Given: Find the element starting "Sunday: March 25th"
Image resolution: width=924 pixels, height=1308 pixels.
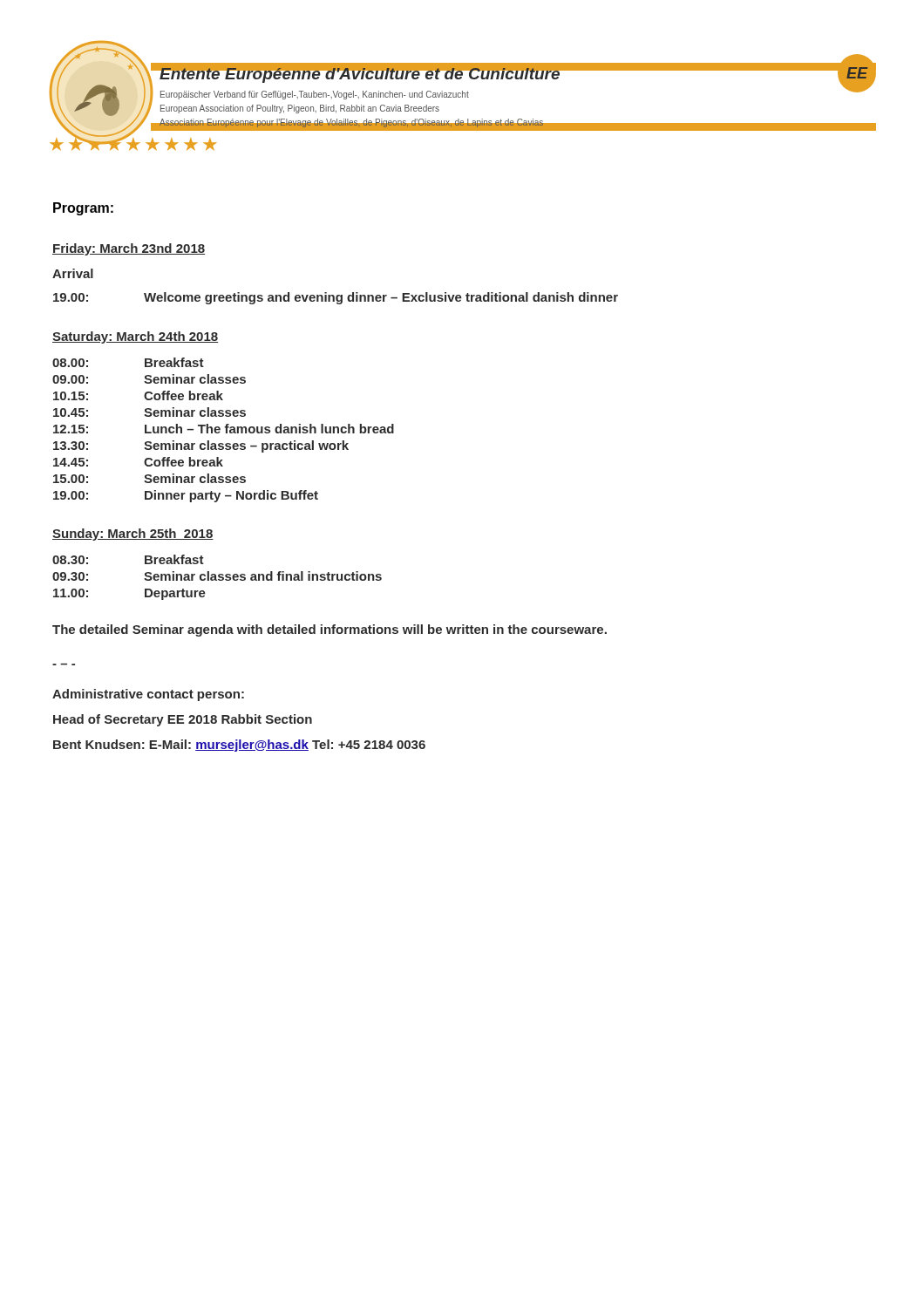Looking at the screenshot, I should pos(133,533).
